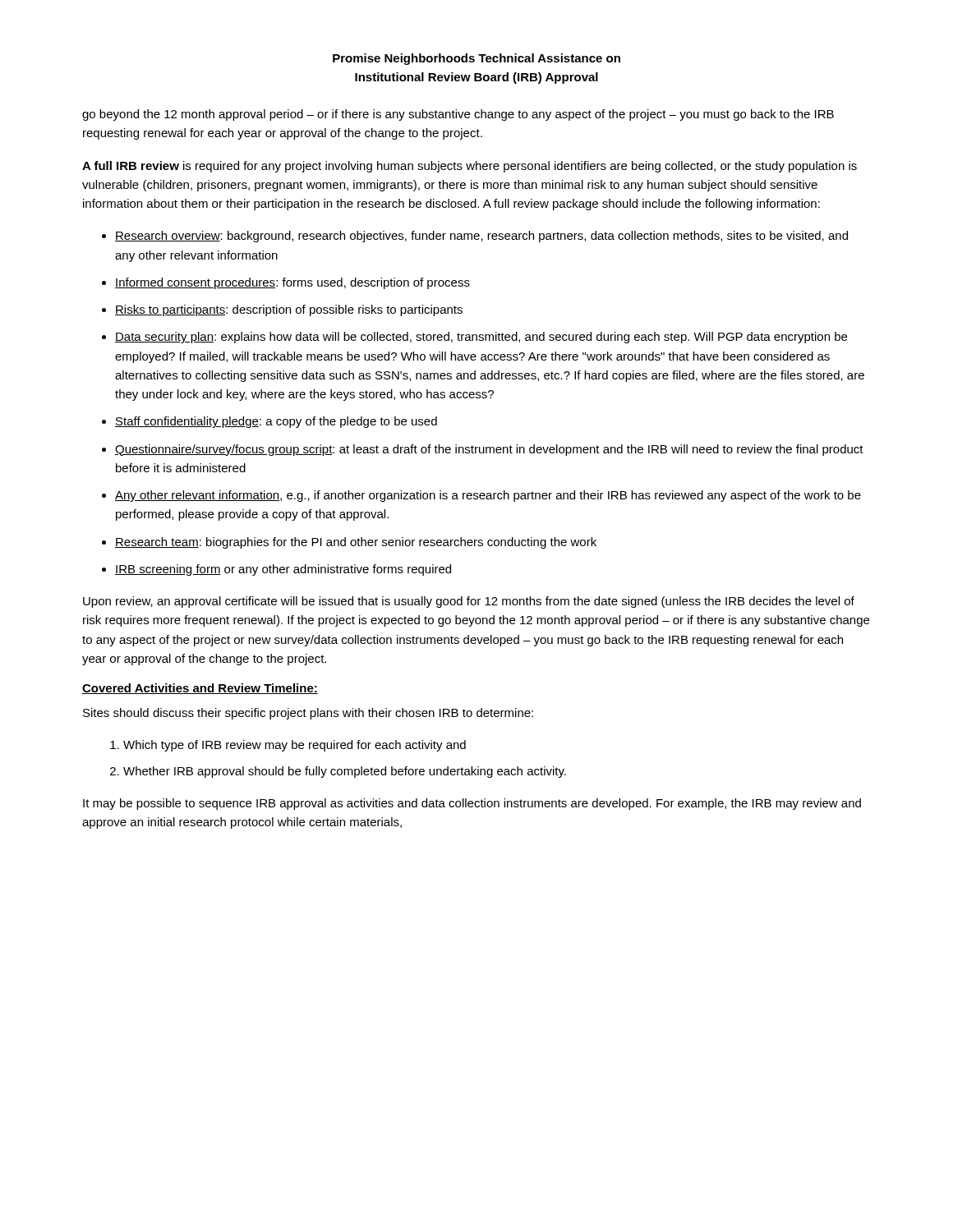
Task: Locate the list item that says "Questionnaire/survey/focus group script: at least a"
Action: (489, 458)
